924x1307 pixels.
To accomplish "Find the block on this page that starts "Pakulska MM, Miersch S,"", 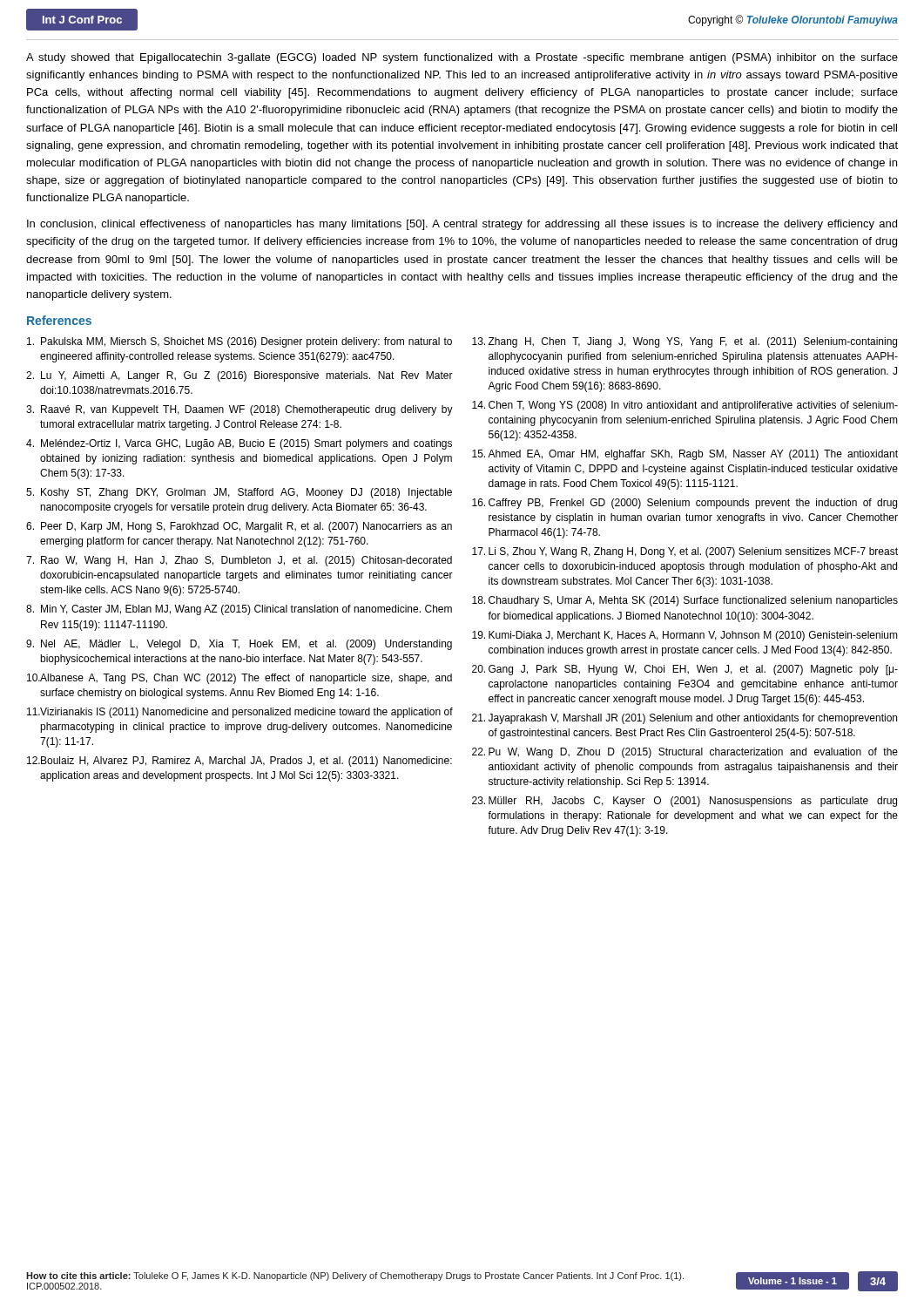I will 239,349.
